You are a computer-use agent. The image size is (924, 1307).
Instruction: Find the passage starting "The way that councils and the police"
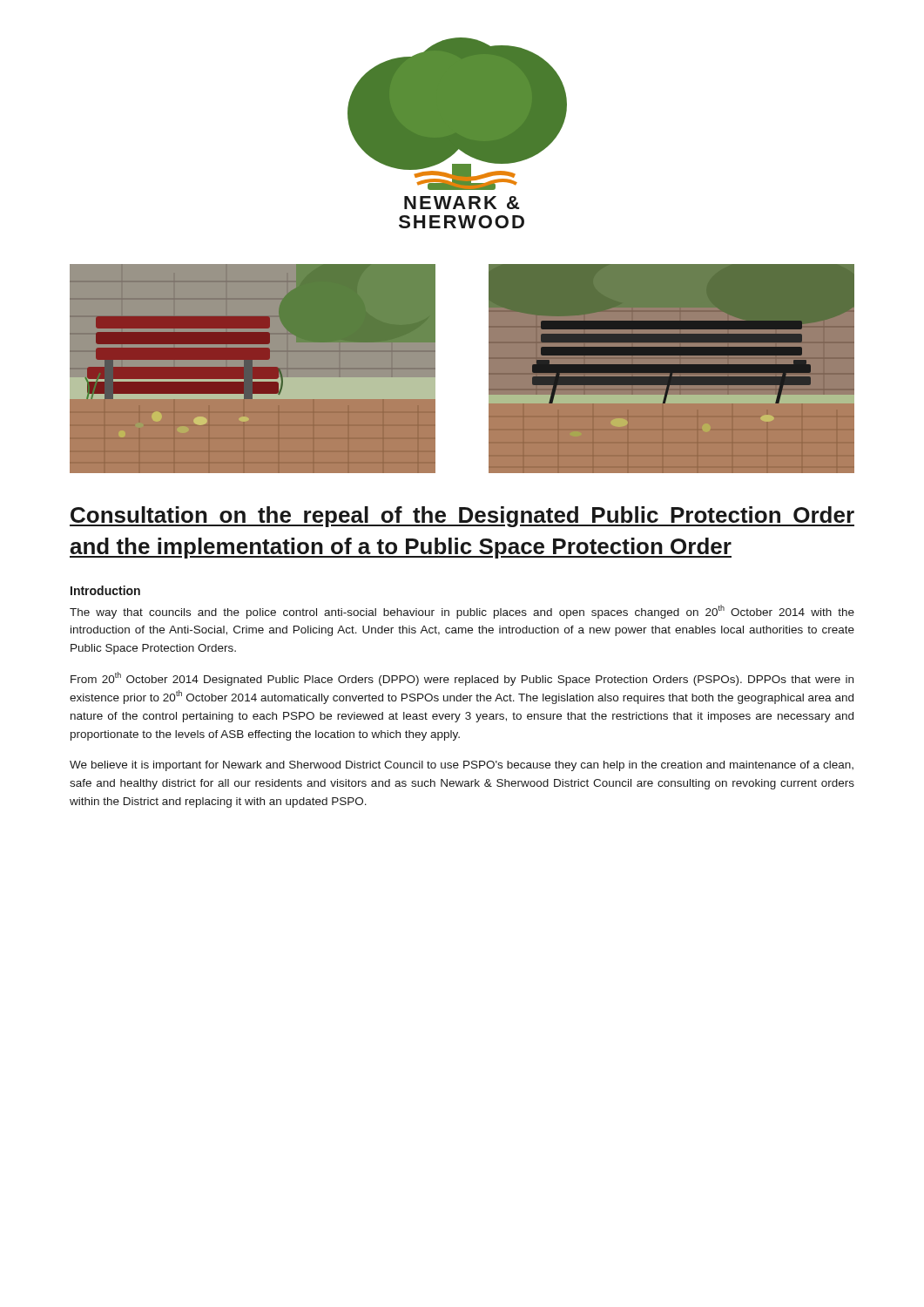click(x=462, y=629)
